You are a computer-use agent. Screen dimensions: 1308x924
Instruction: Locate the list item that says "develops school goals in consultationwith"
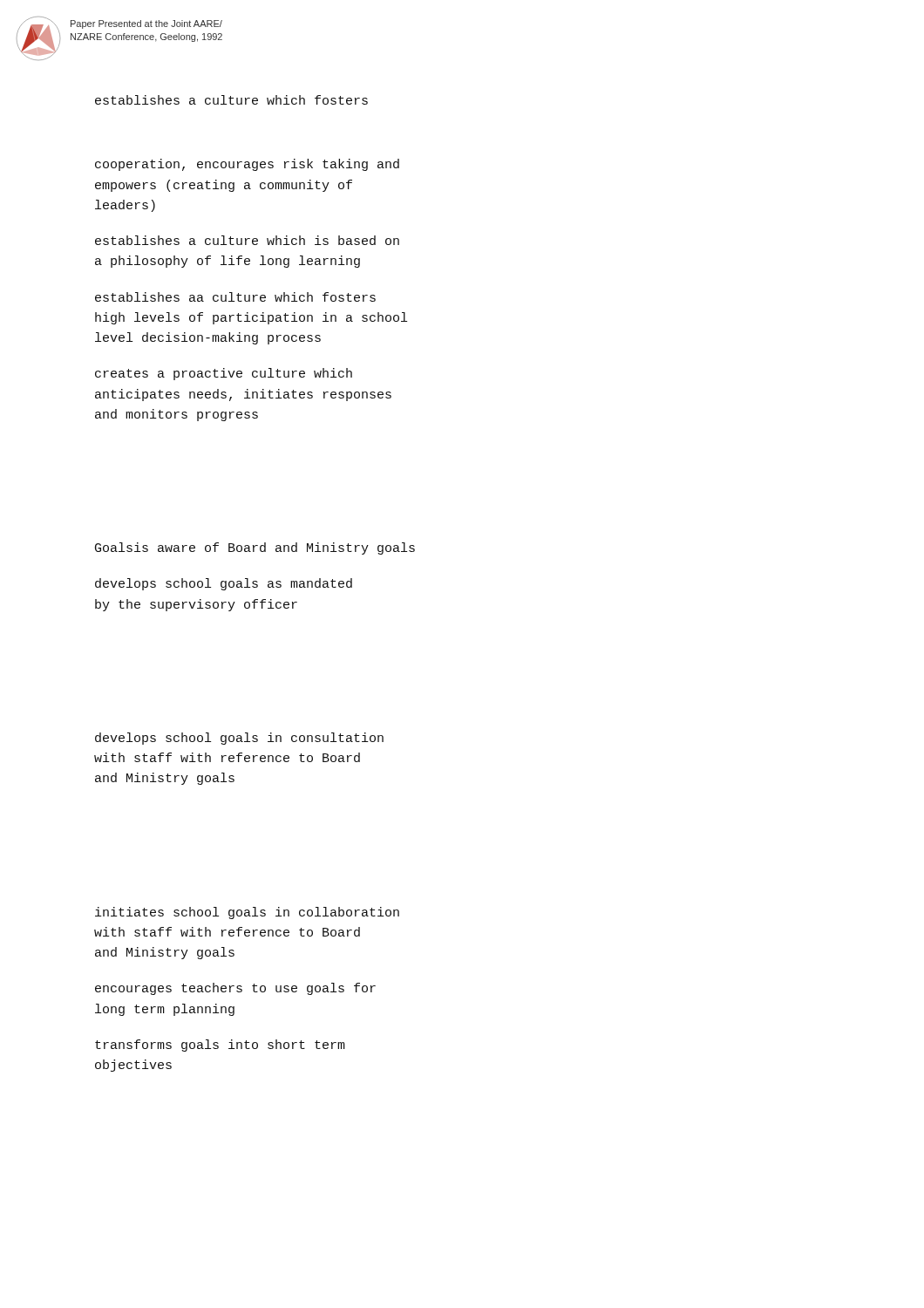(x=239, y=759)
